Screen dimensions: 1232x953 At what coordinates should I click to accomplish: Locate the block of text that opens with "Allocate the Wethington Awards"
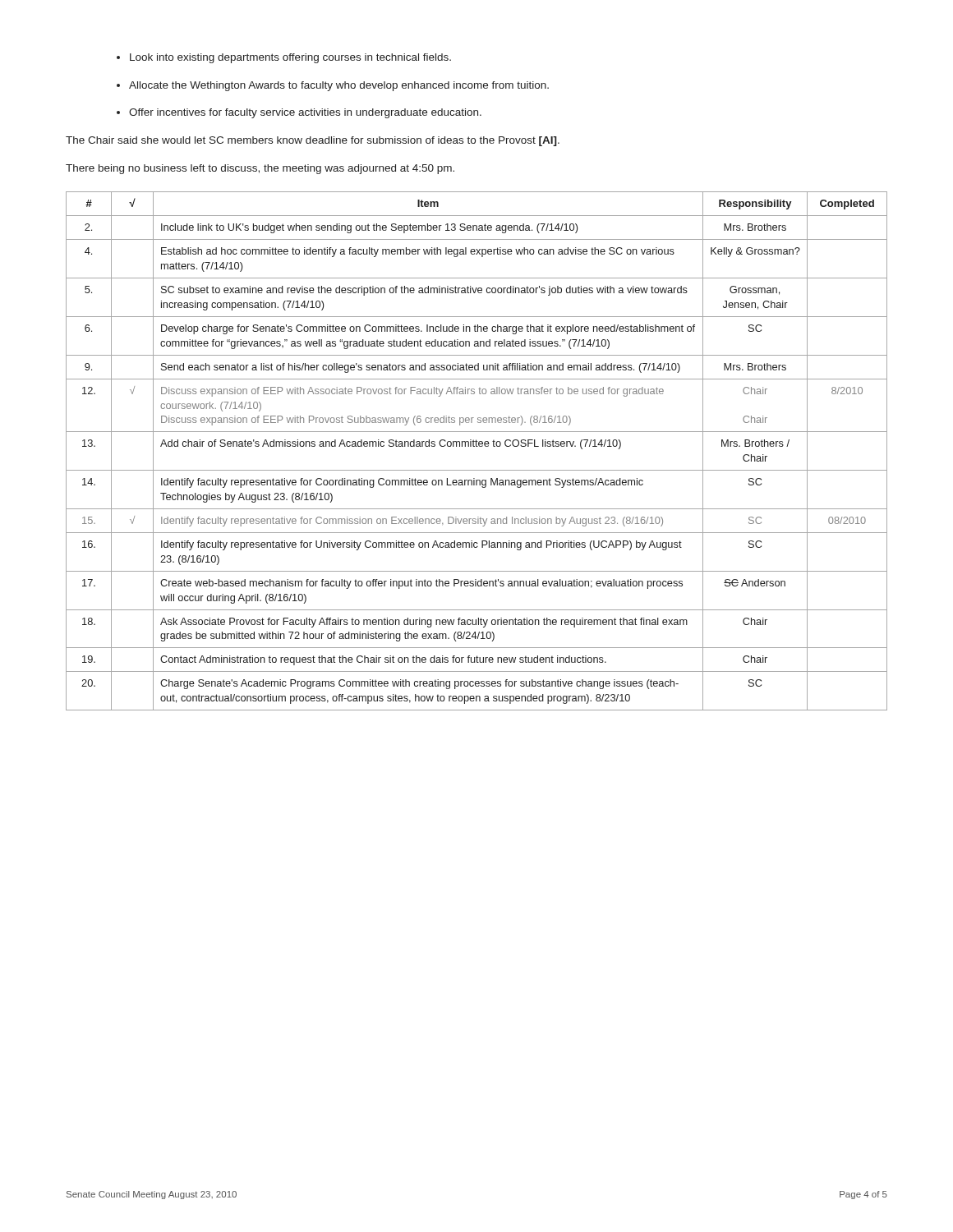point(499,85)
